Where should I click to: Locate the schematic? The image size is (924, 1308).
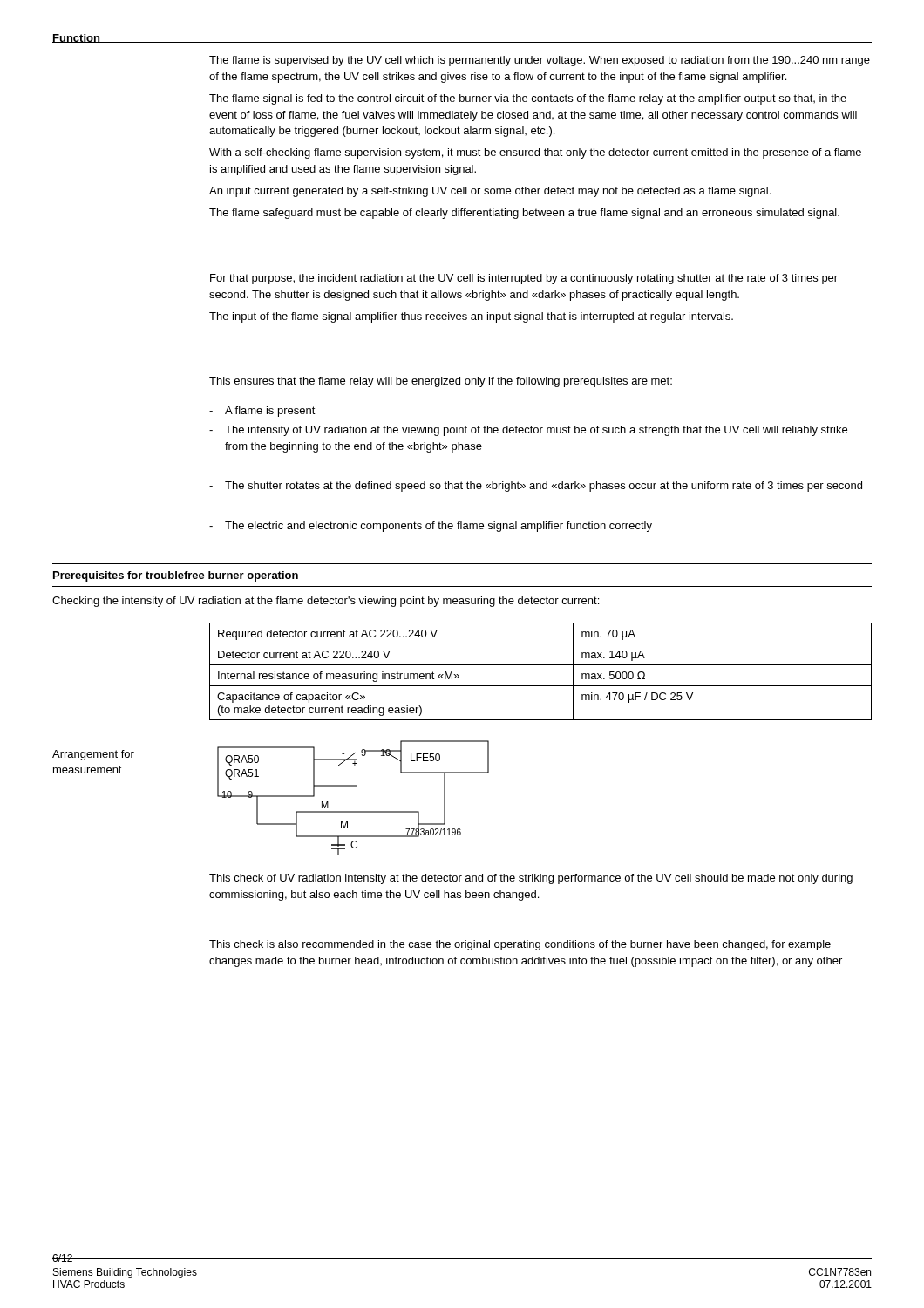tap(375, 797)
